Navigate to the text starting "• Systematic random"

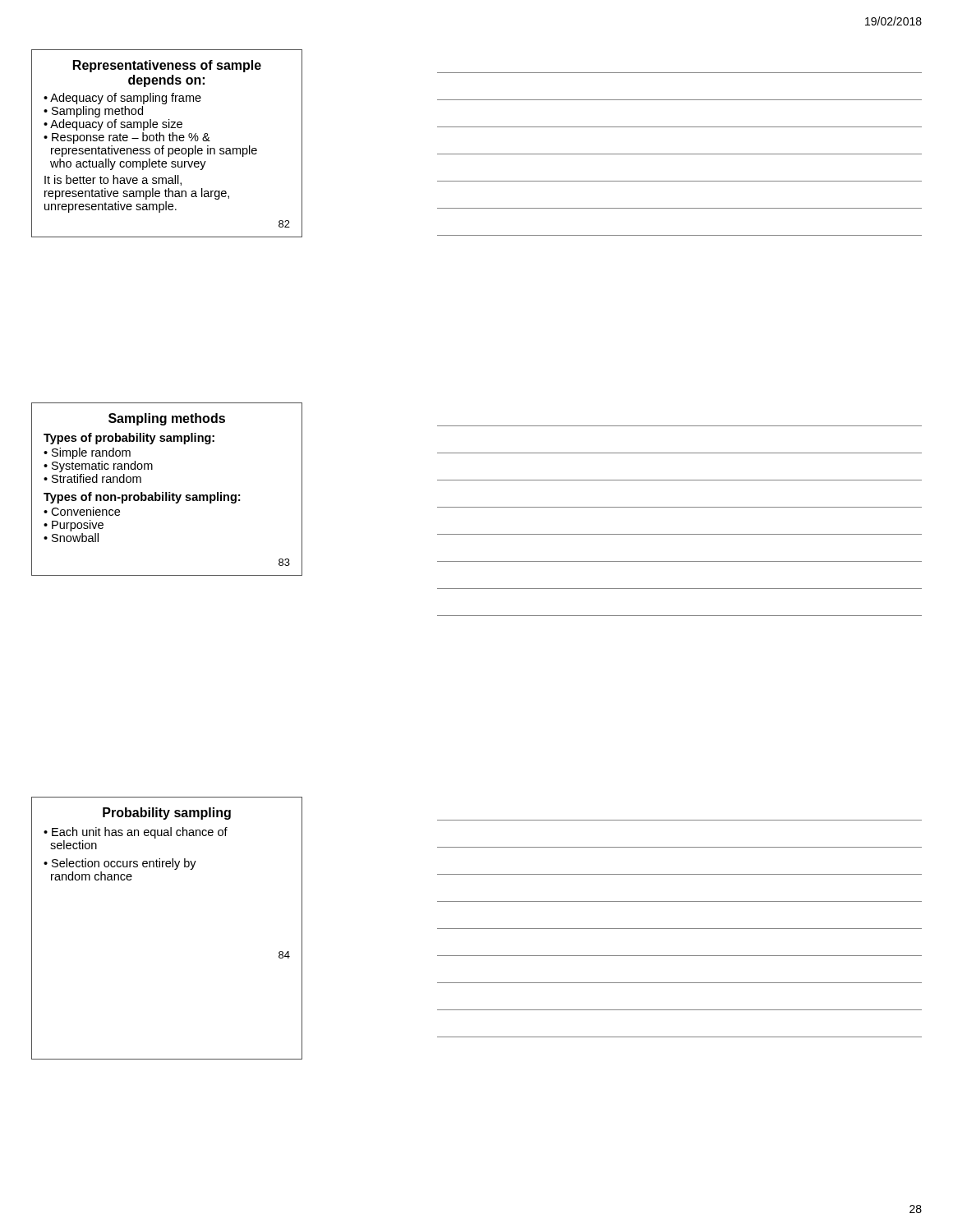(x=98, y=466)
